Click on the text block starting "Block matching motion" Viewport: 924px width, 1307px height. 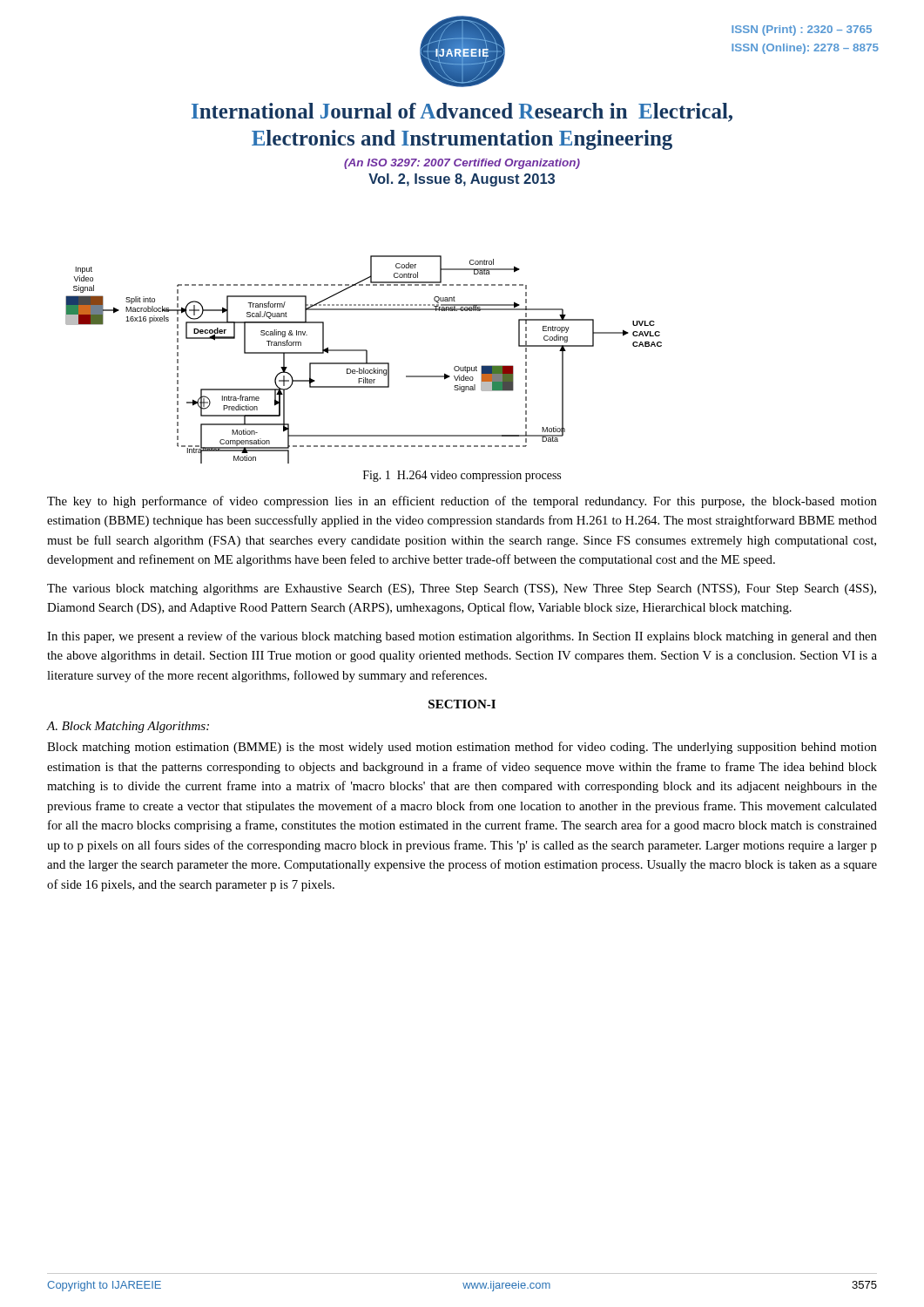pyautogui.click(x=462, y=816)
